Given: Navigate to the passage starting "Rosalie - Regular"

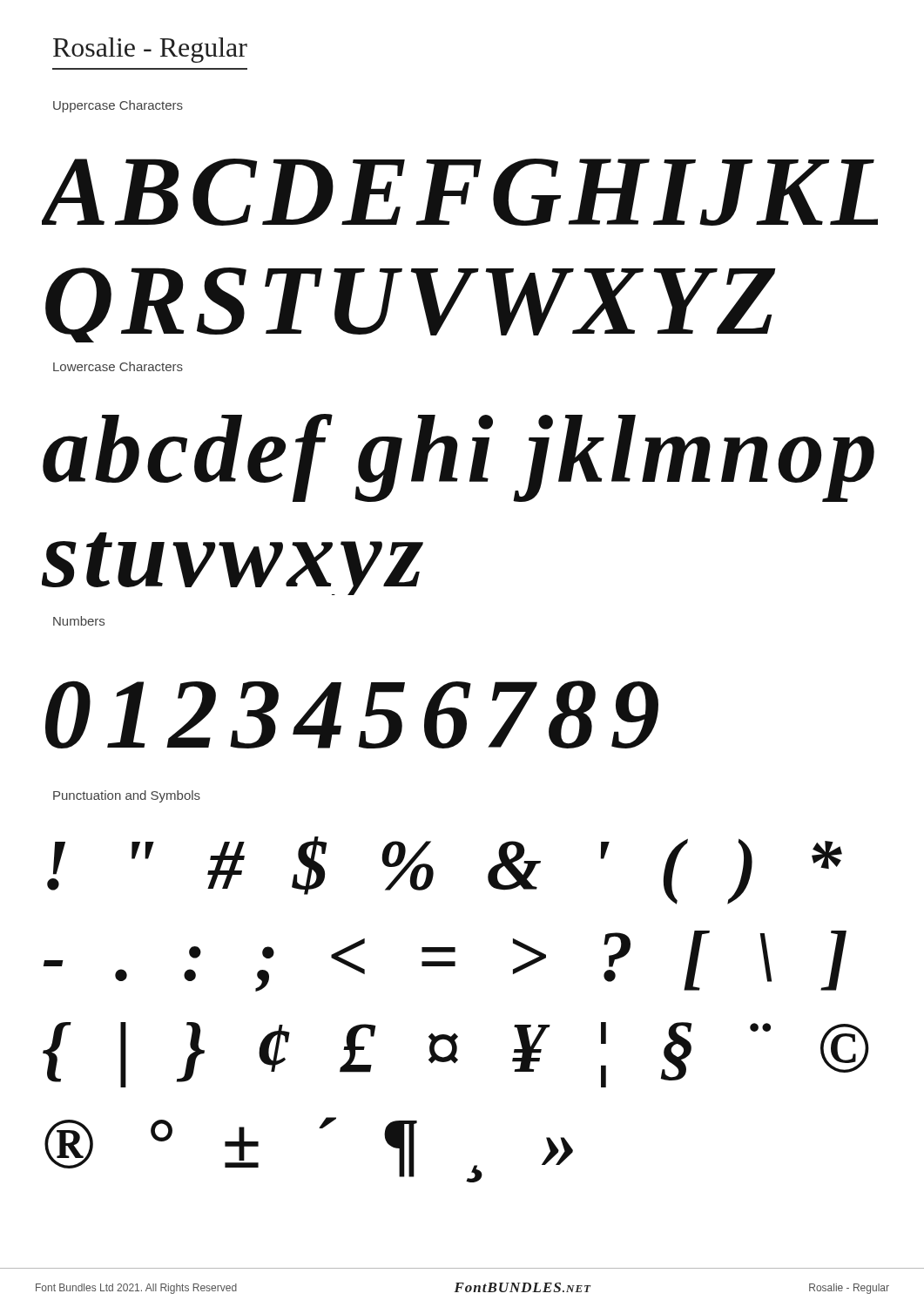Looking at the screenshot, I should tap(150, 51).
